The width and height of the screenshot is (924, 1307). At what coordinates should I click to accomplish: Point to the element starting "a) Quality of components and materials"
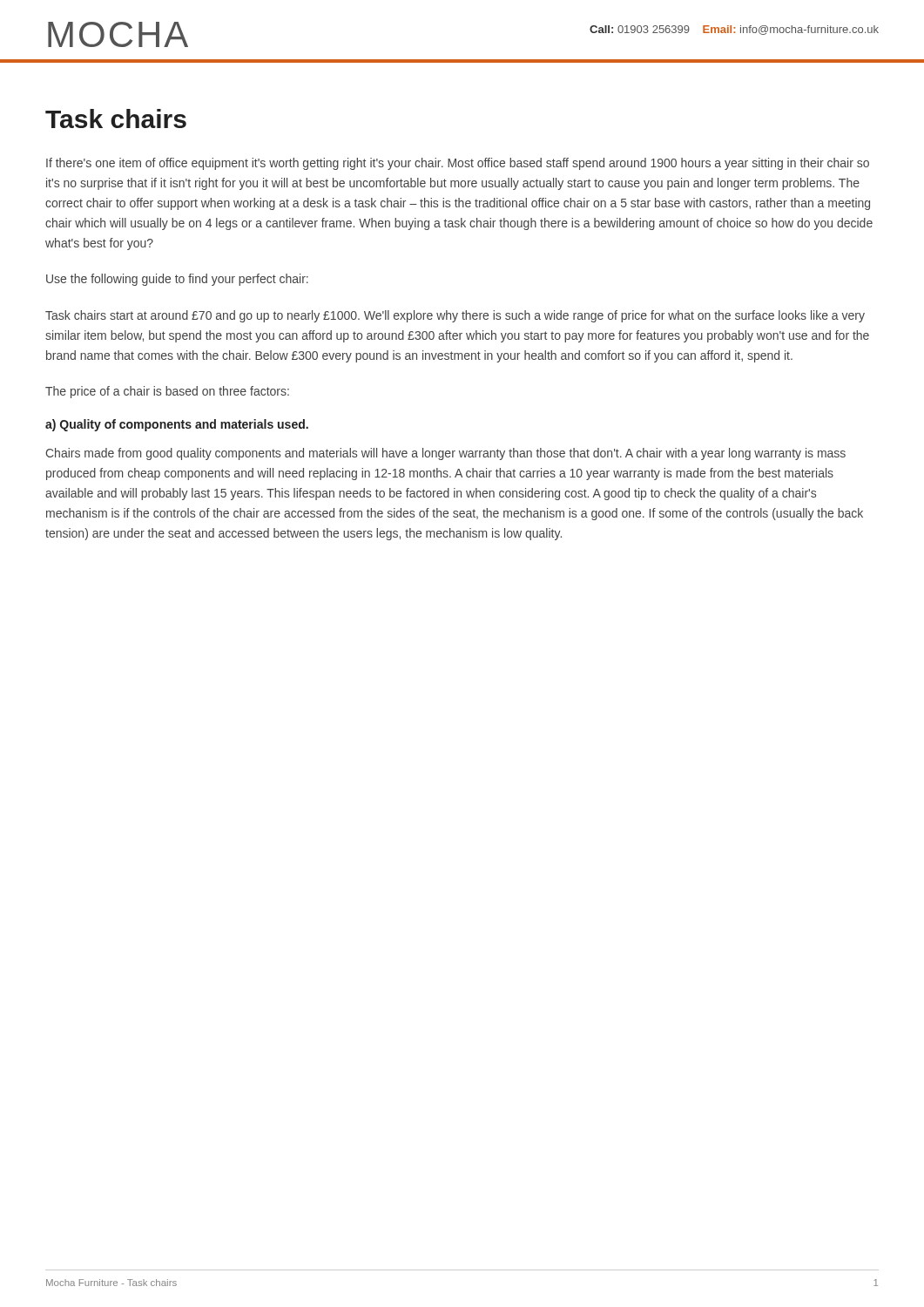[x=177, y=424]
